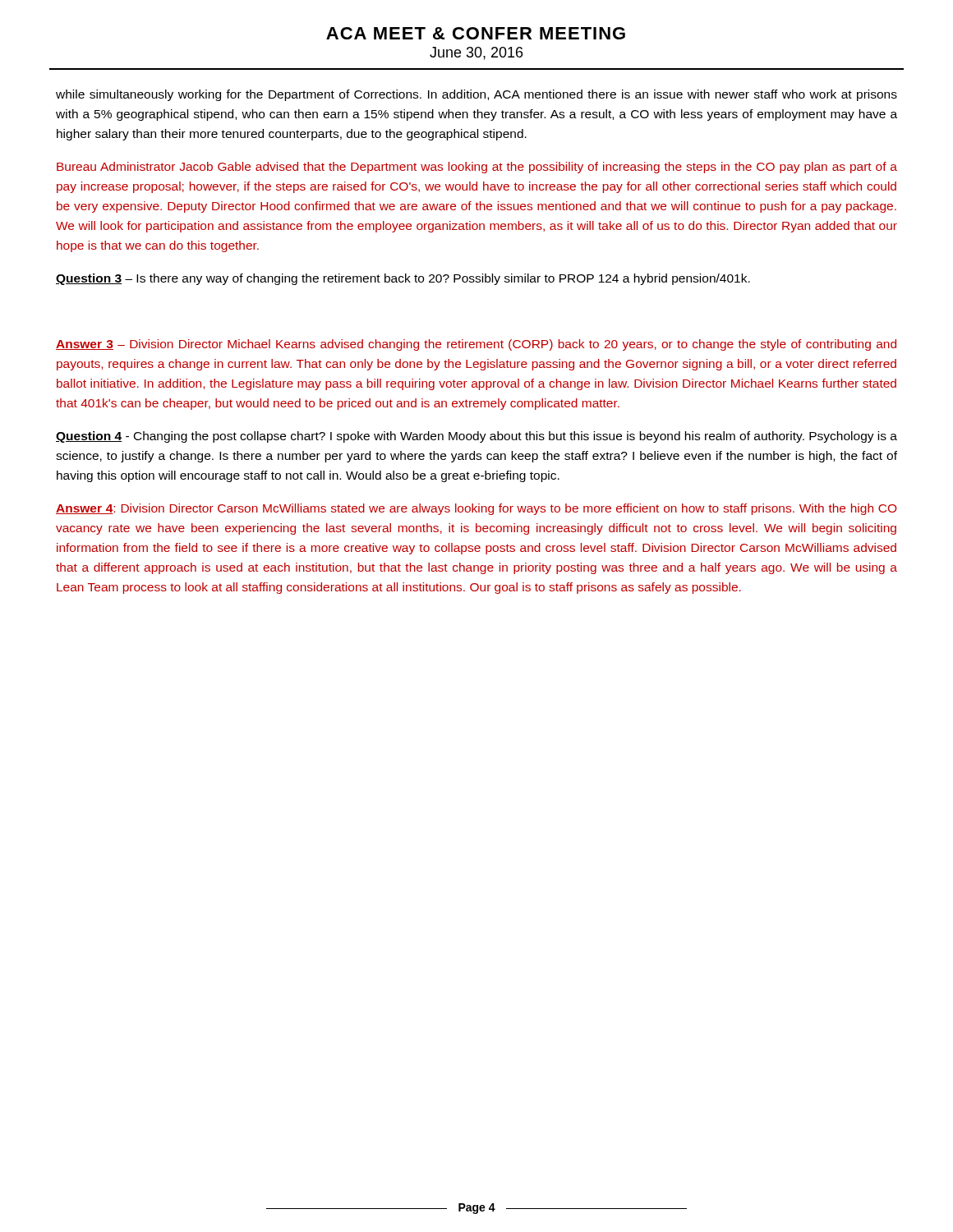Point to the block beginning "Answer 4: Division Director"
953x1232 pixels.
[x=476, y=548]
